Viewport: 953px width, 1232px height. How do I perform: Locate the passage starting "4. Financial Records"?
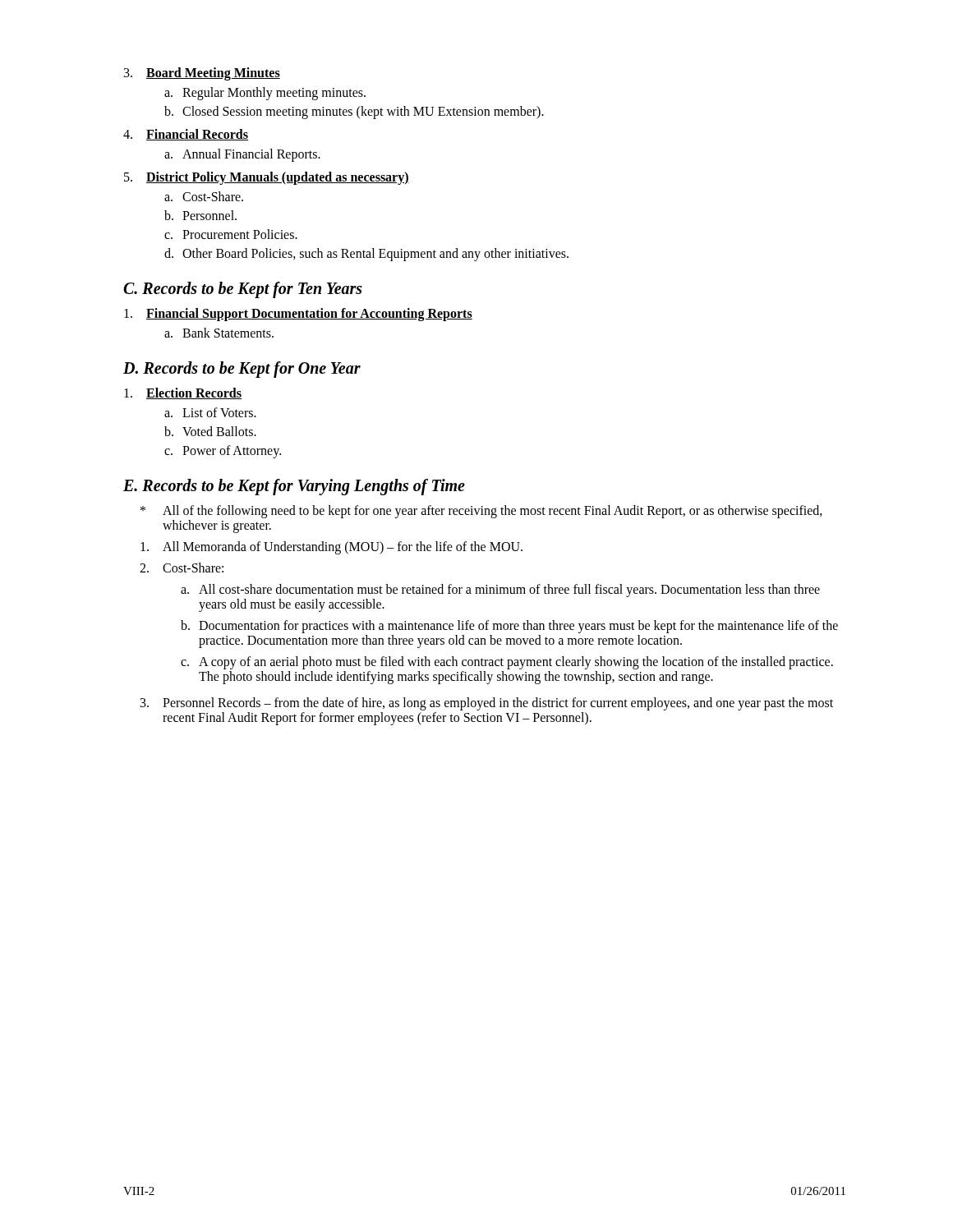point(186,135)
